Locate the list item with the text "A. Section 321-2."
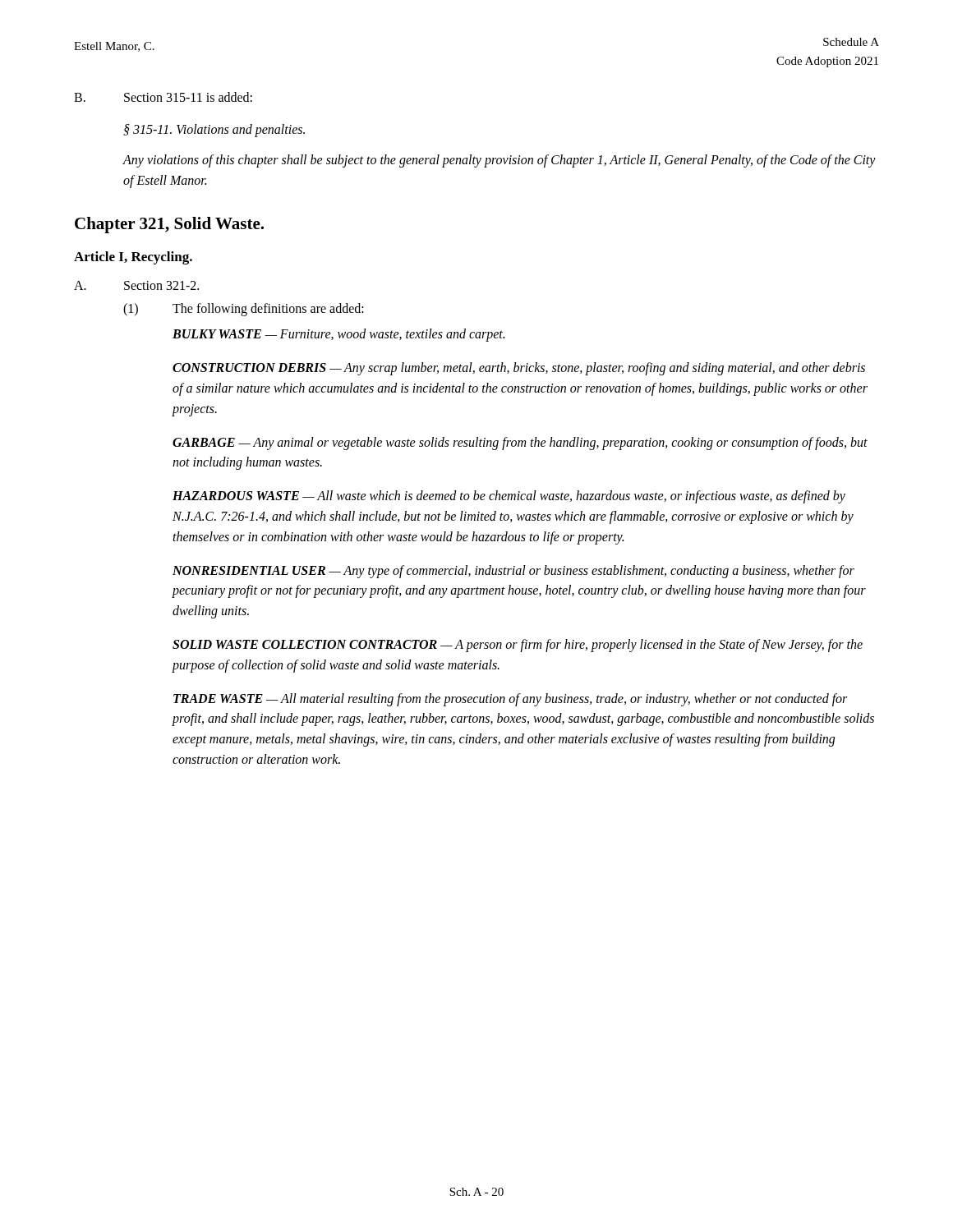Image resolution: width=953 pixels, height=1232 pixels. pyautogui.click(x=136, y=285)
